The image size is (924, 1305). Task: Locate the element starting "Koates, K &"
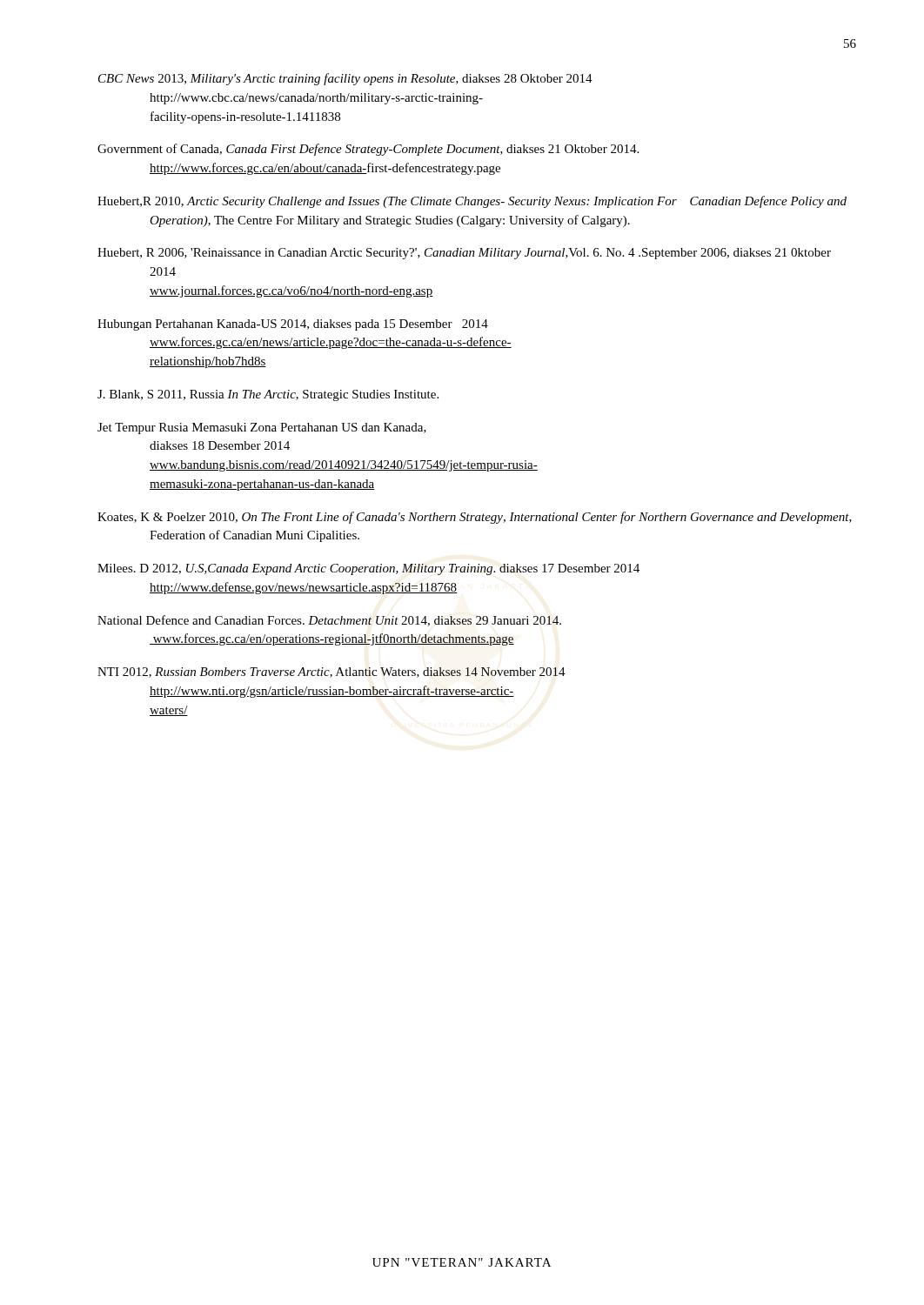[x=475, y=526]
